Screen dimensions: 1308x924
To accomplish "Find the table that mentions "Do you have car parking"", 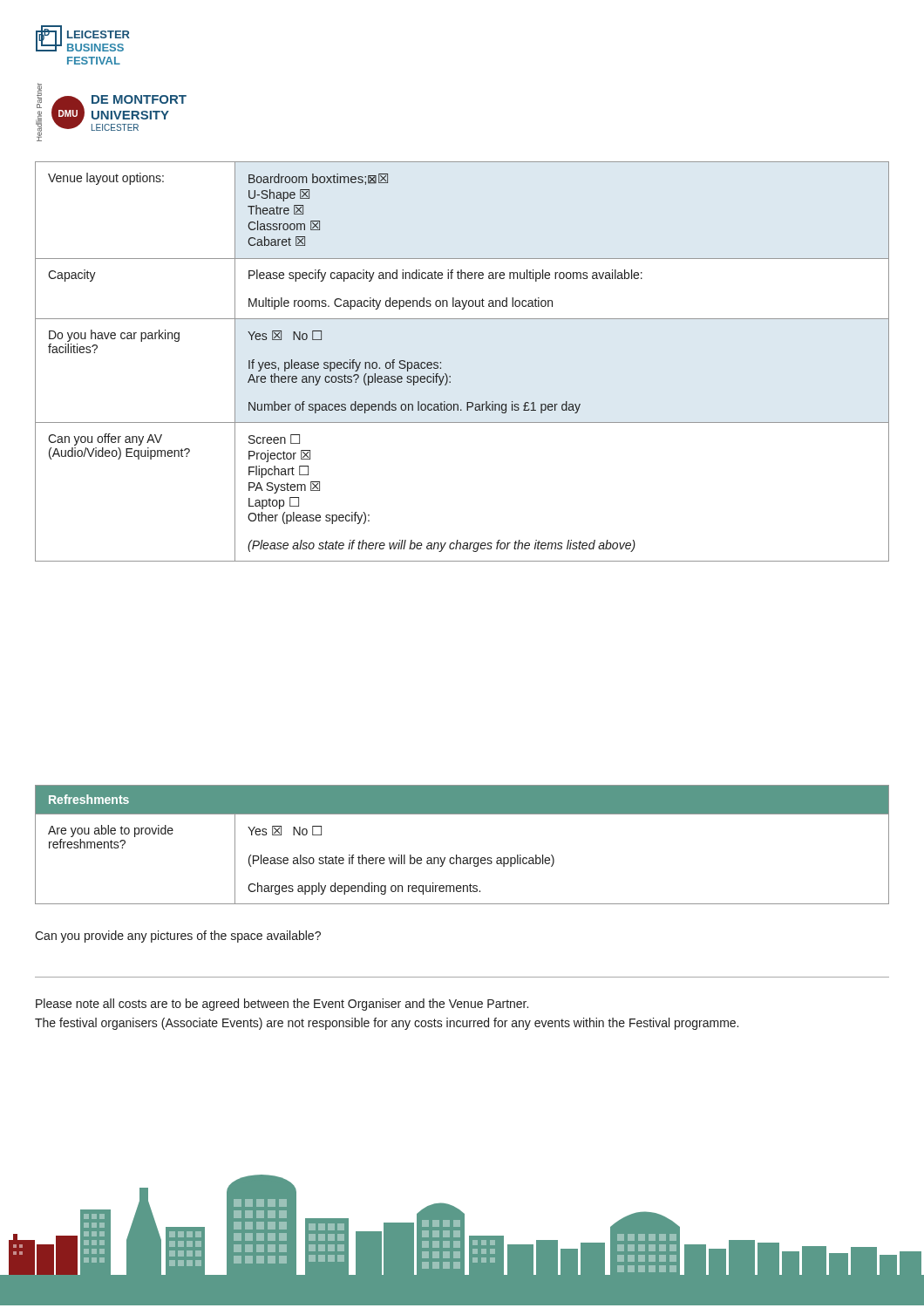I will [x=462, y=361].
